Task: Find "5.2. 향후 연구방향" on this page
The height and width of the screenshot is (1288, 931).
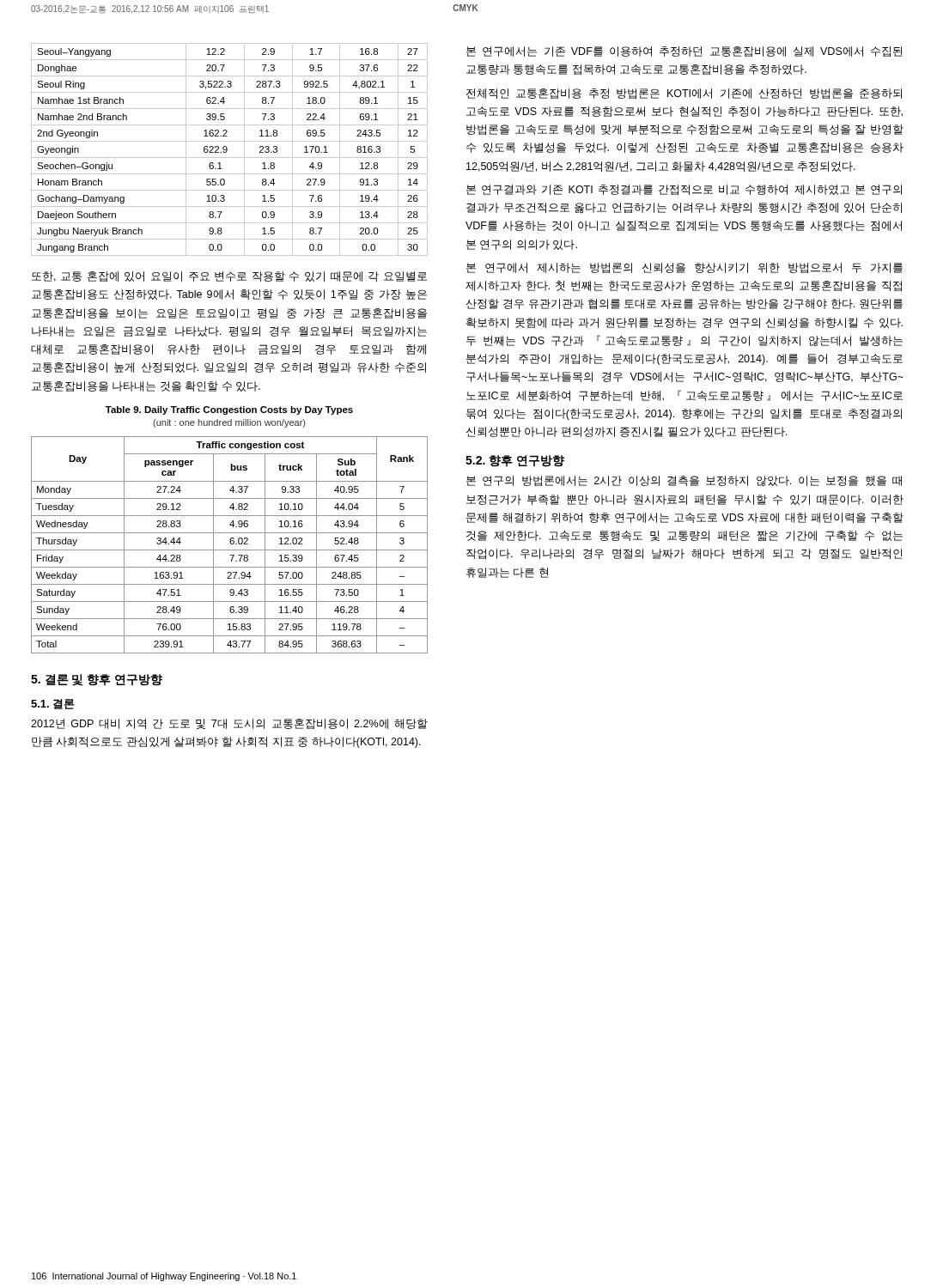Action: tap(515, 460)
